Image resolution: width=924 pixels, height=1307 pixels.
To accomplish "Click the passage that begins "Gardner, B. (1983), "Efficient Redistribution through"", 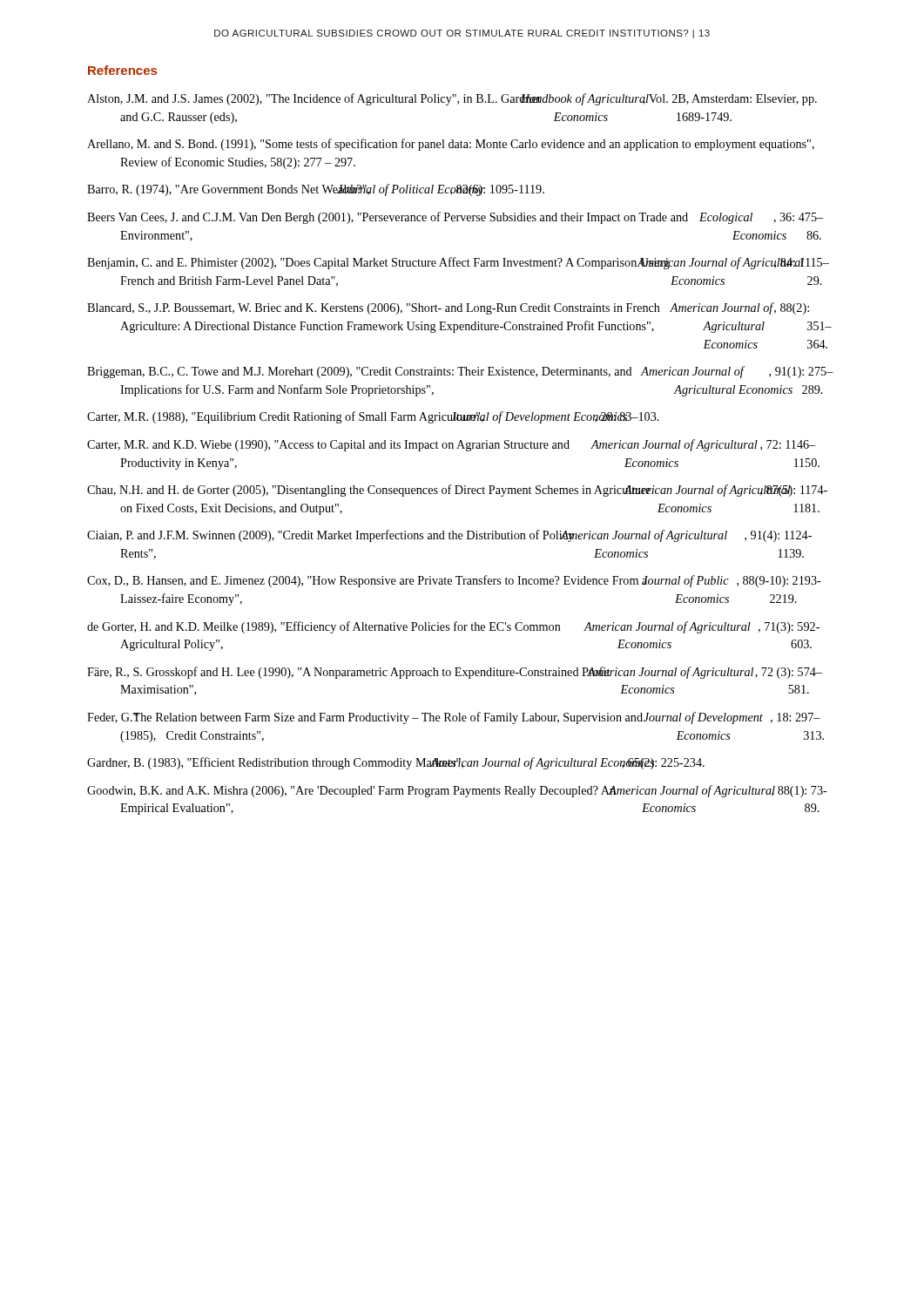I will point(396,763).
